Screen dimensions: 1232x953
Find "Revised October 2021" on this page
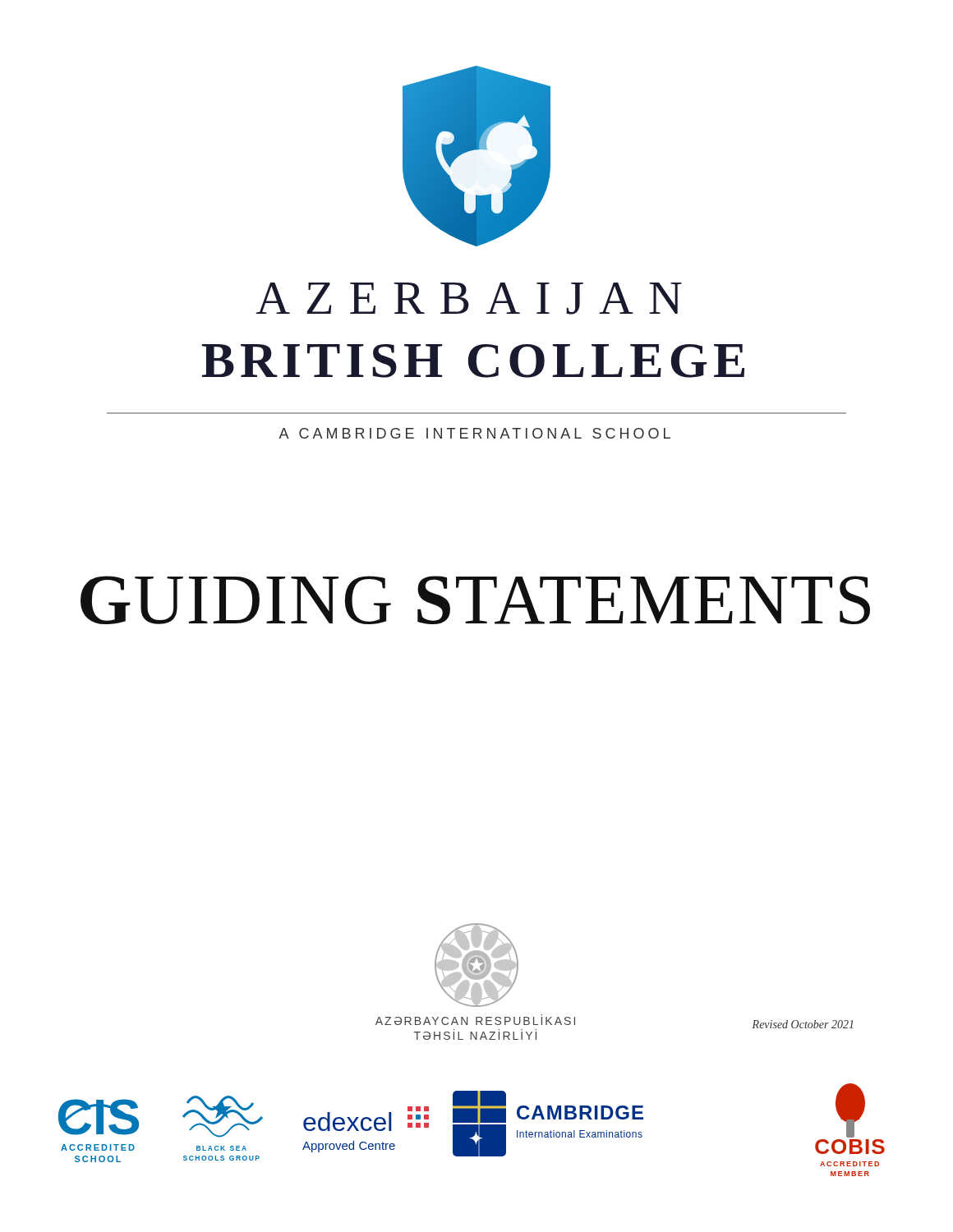(x=803, y=1025)
